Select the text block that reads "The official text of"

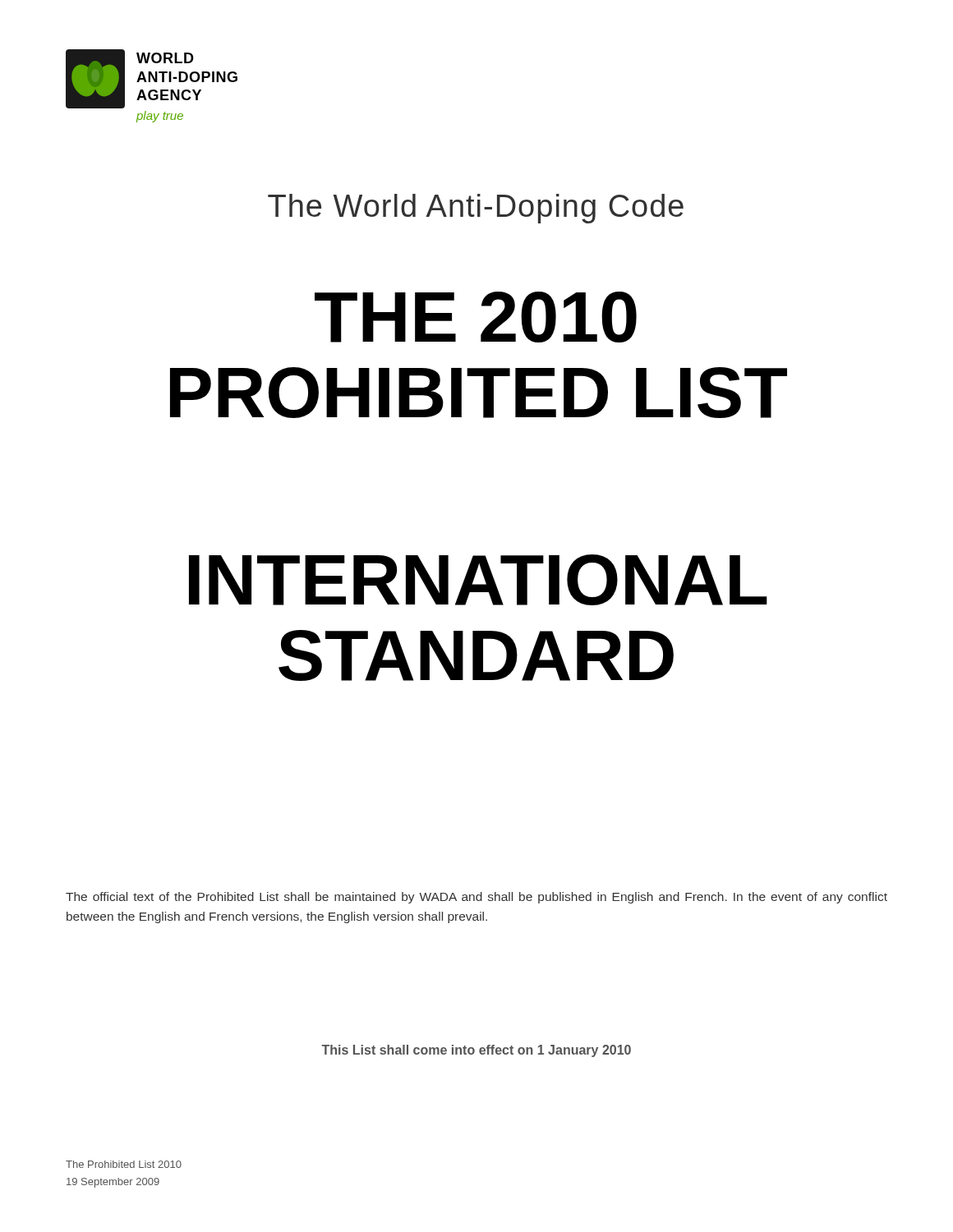click(x=476, y=906)
